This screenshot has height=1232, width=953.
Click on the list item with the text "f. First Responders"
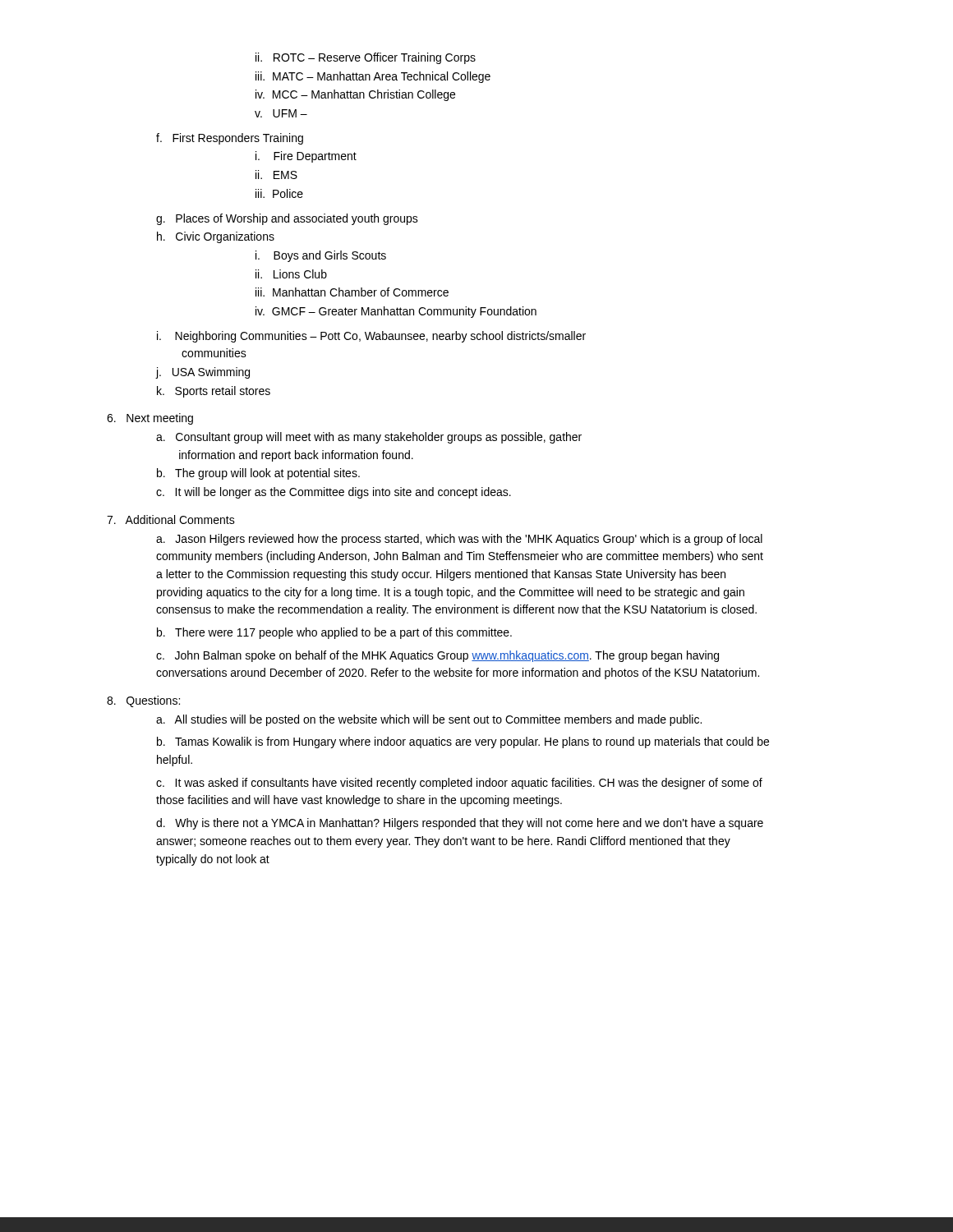[x=230, y=138]
